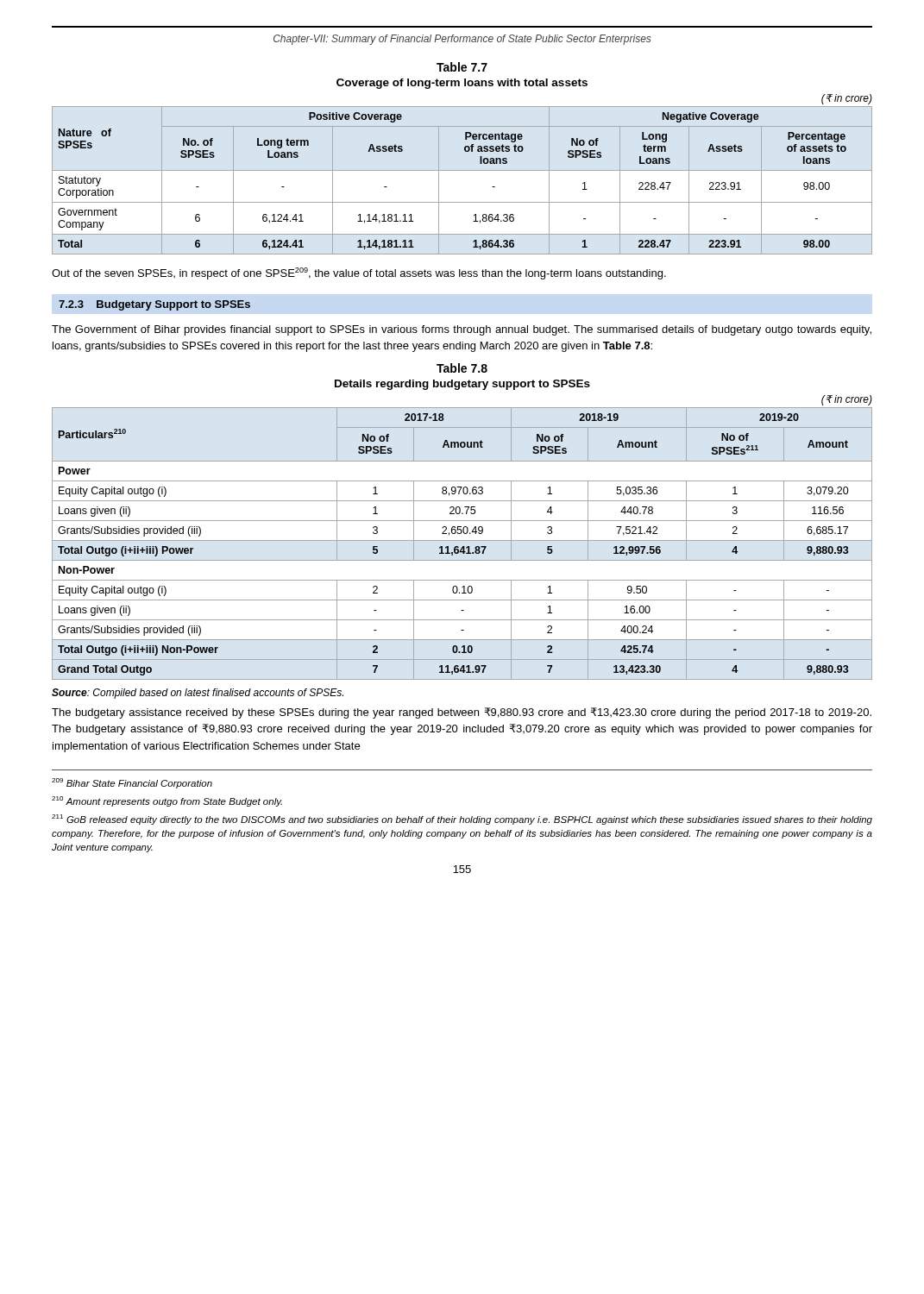Find the region starting "210 Amount represents outgo"

click(x=167, y=801)
